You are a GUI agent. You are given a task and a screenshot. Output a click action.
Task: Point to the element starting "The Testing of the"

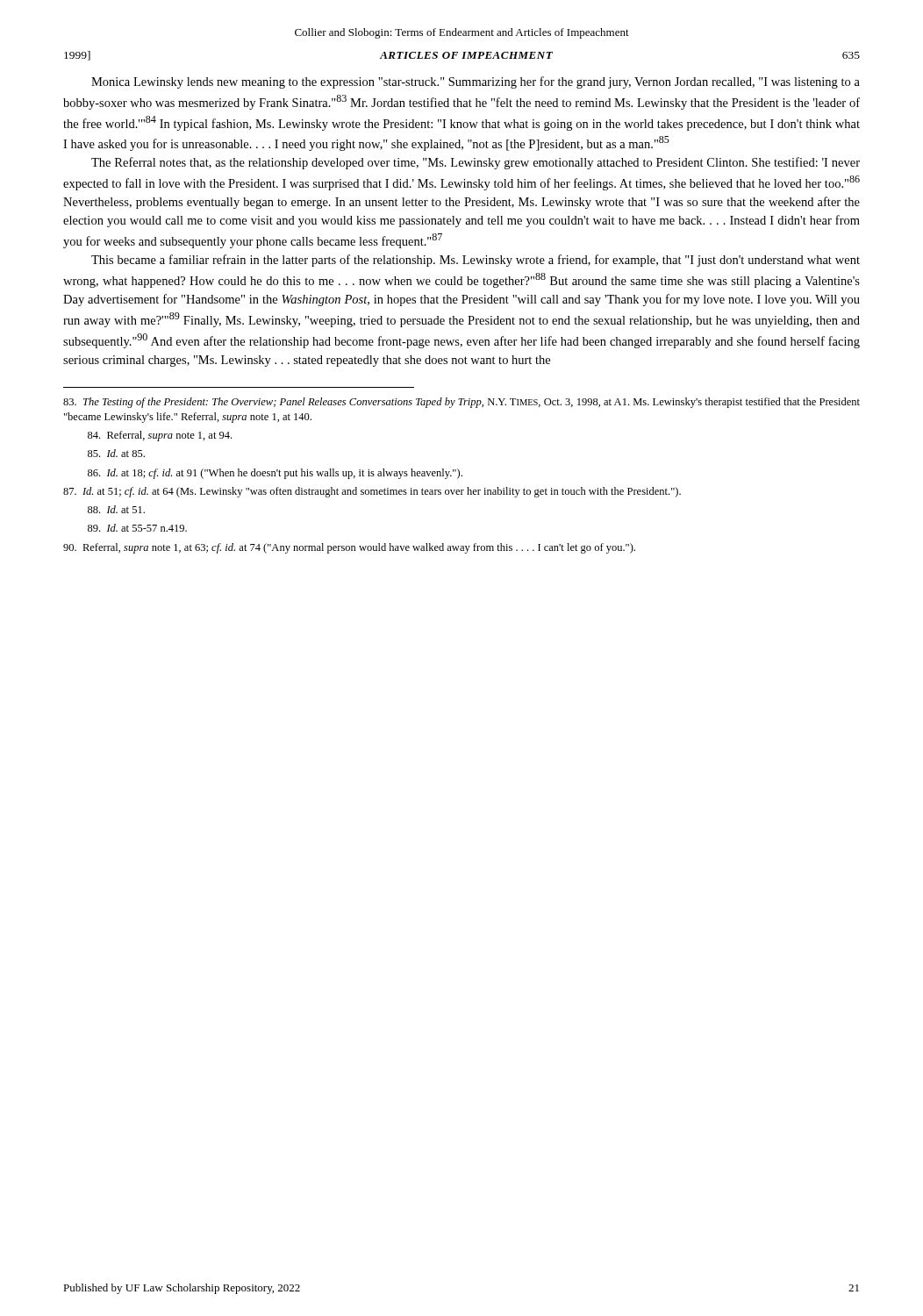pos(462,409)
